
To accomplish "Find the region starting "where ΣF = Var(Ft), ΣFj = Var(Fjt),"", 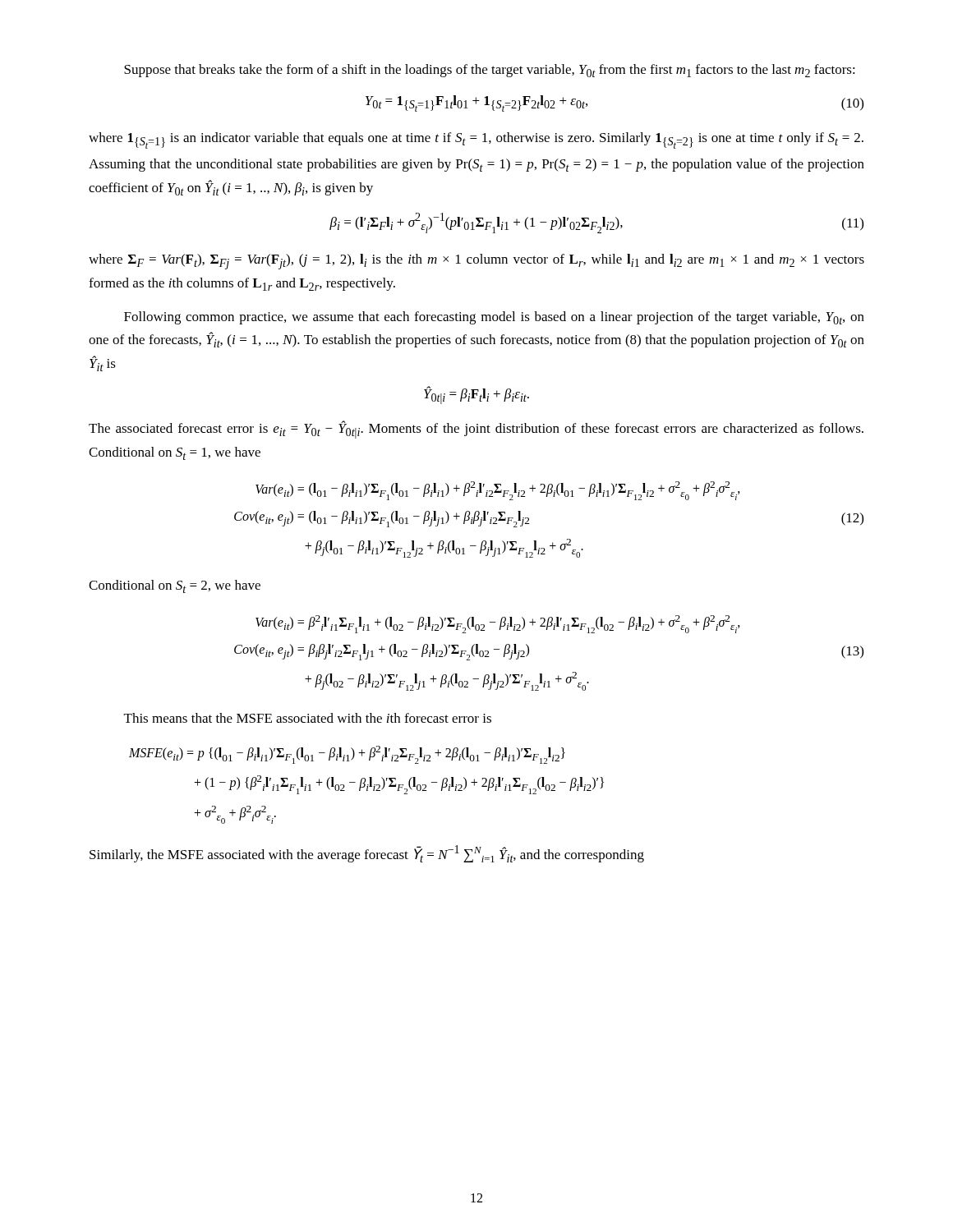I will point(476,273).
